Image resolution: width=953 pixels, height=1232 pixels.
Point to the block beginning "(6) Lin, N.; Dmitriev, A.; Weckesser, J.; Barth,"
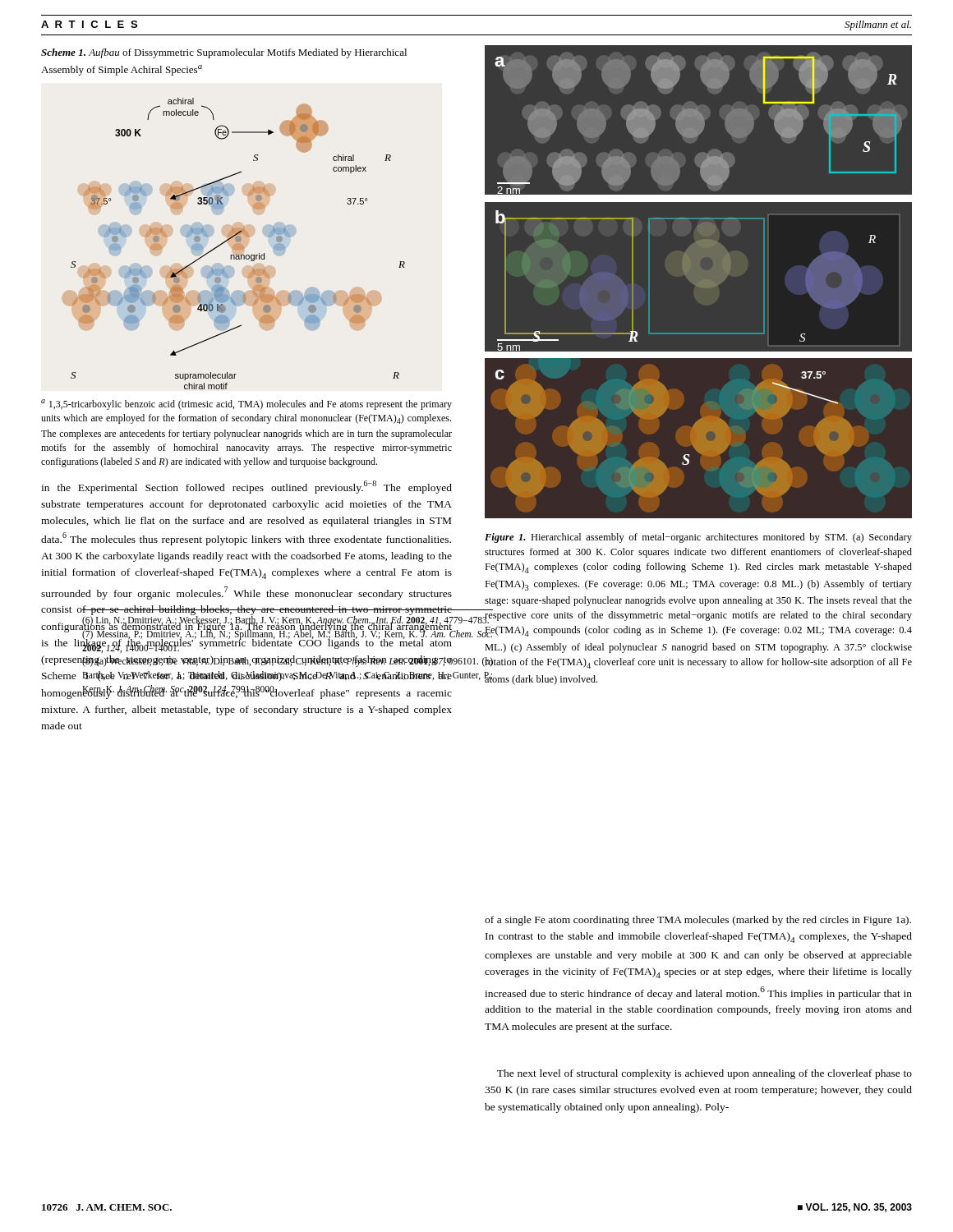(288, 655)
